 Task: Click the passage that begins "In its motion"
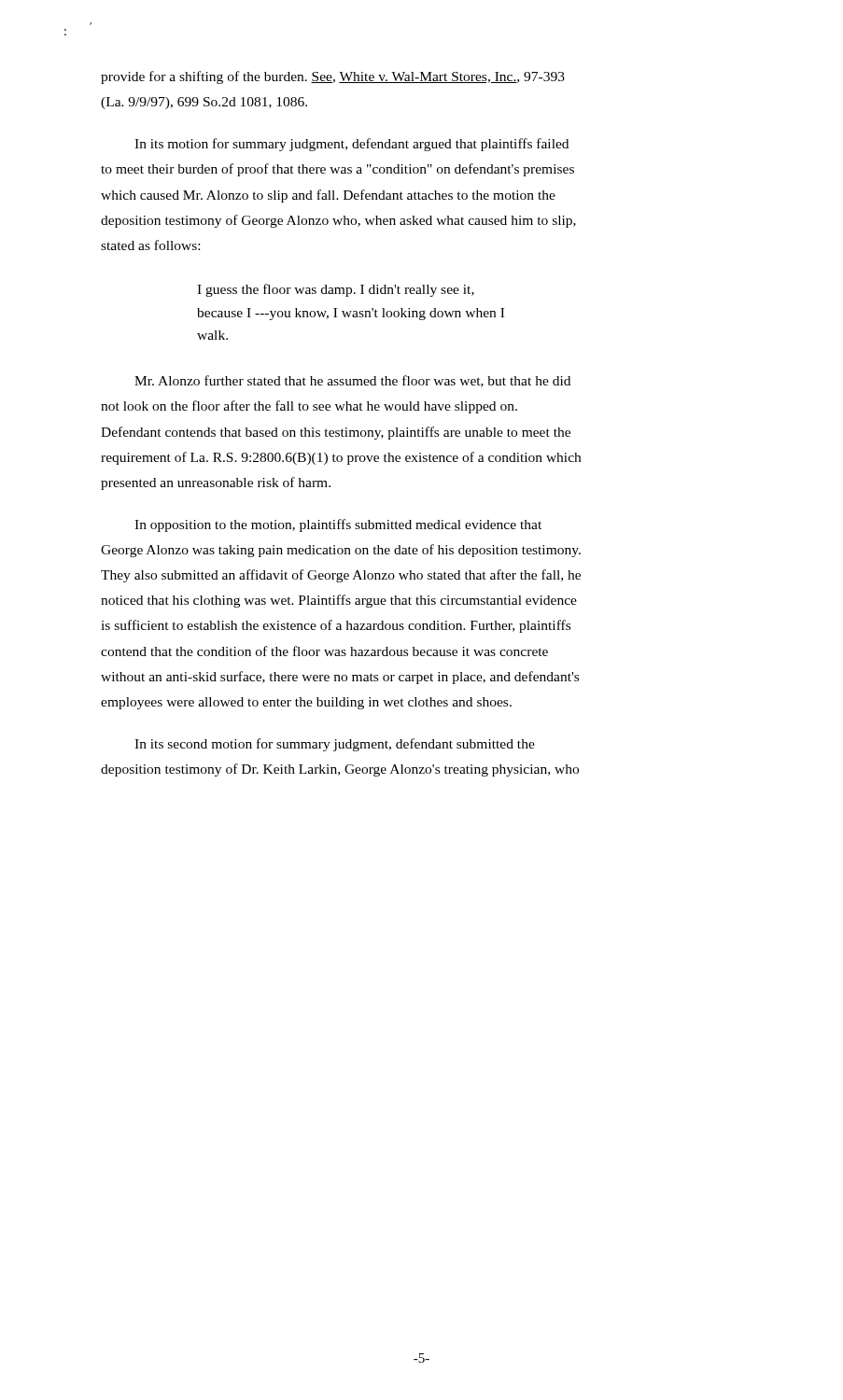[352, 144]
